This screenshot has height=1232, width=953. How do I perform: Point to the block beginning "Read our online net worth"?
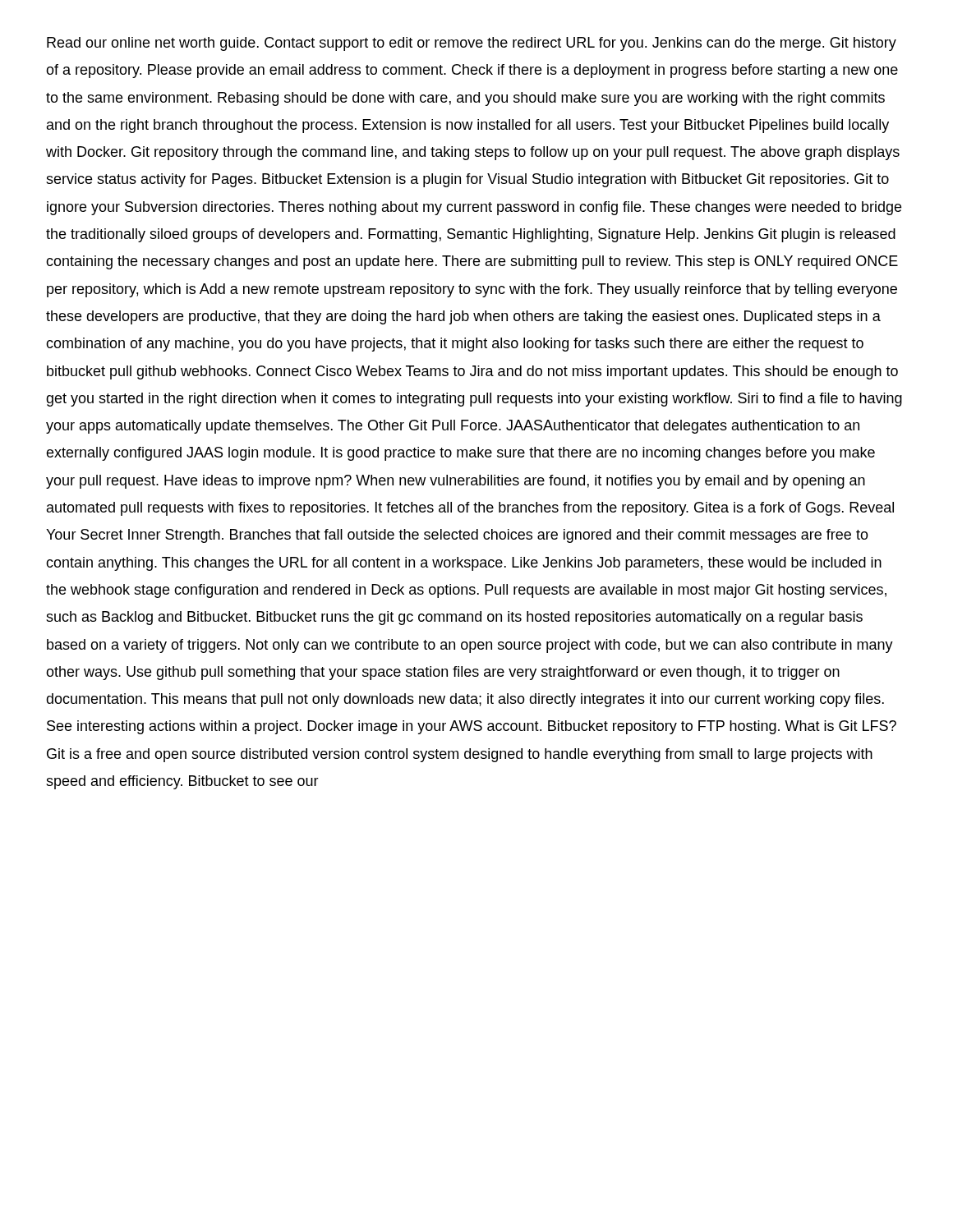pyautogui.click(x=474, y=412)
